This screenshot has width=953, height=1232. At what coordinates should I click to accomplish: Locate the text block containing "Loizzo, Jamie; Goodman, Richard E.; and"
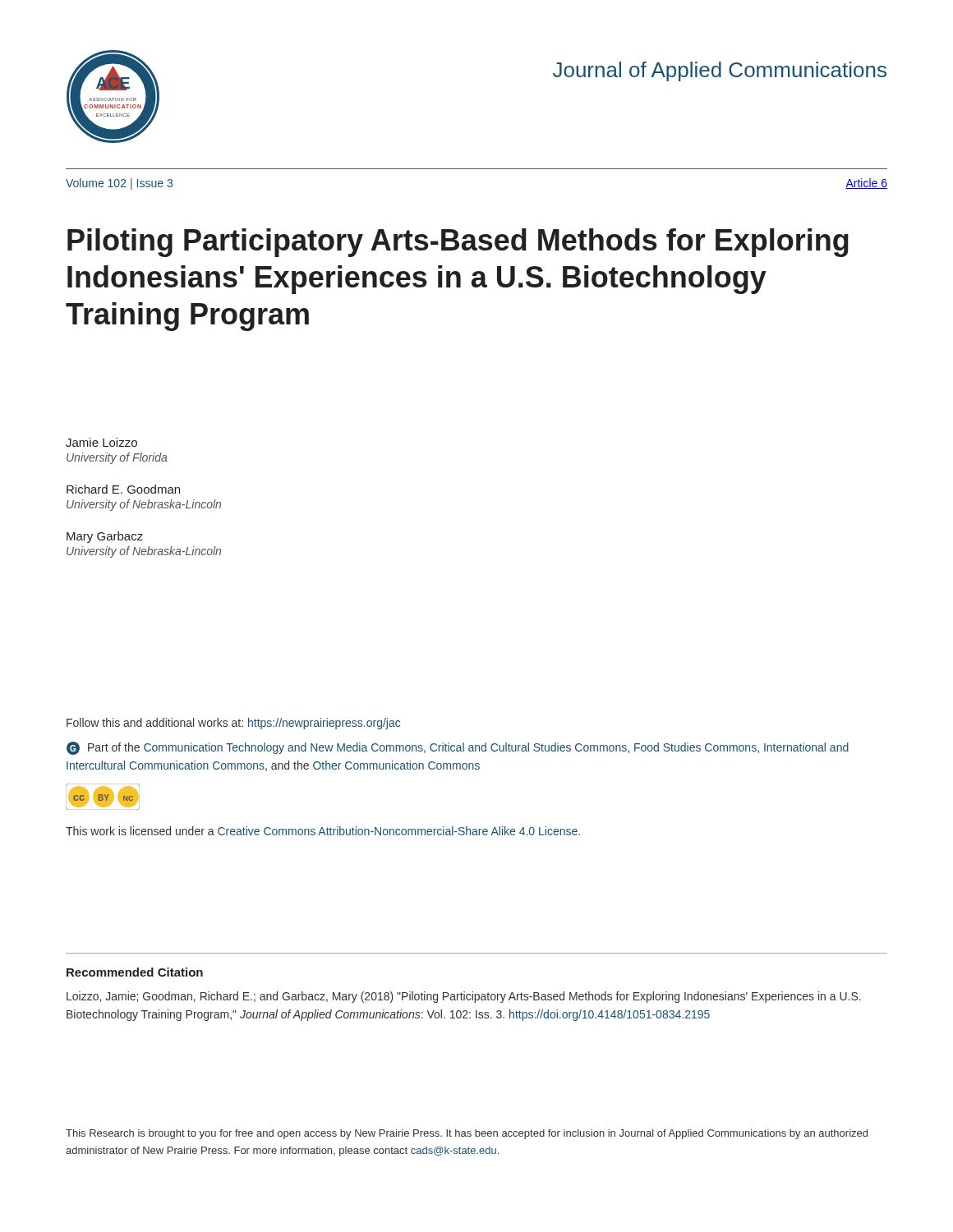(x=464, y=1005)
